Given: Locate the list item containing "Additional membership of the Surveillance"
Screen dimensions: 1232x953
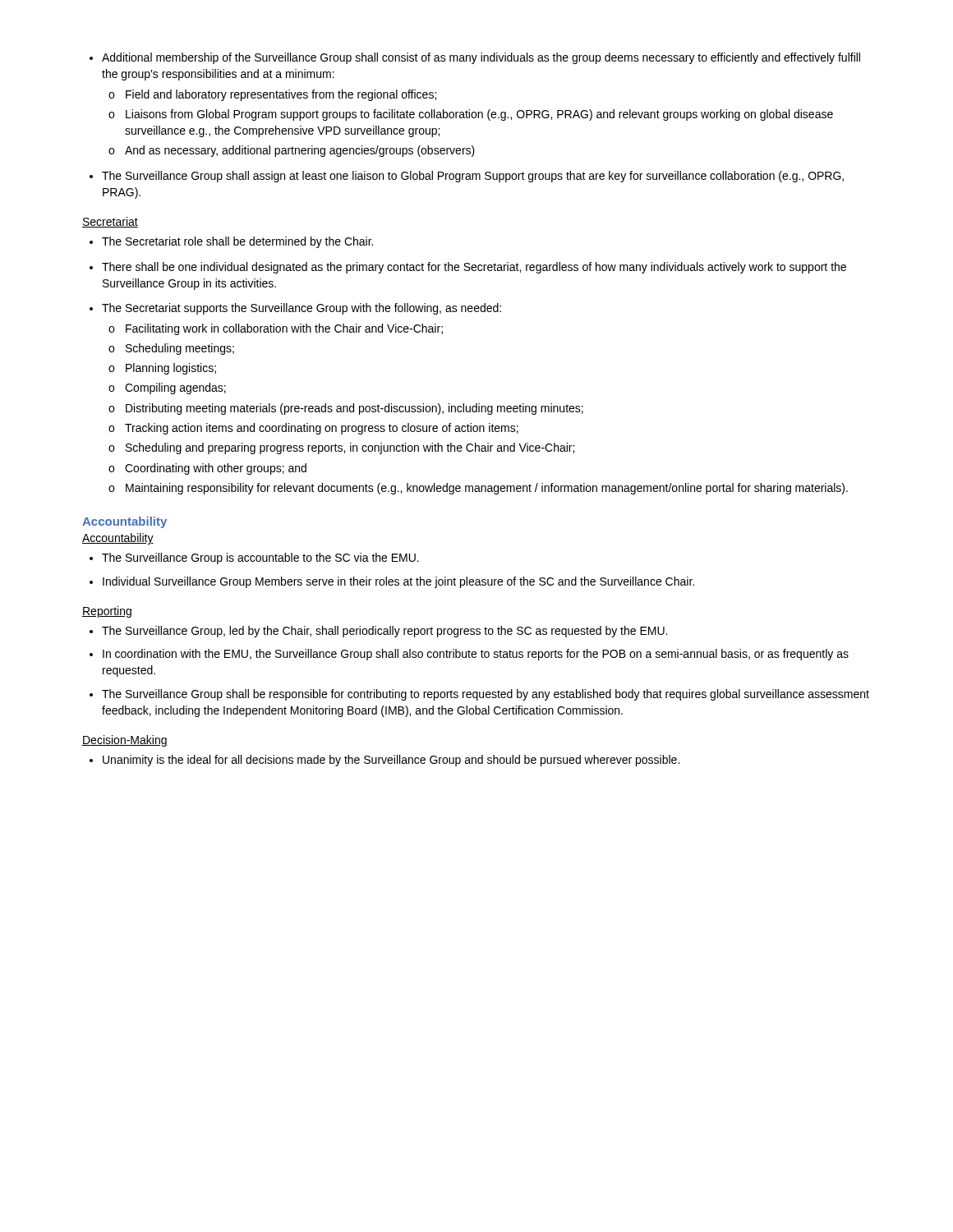Looking at the screenshot, I should [x=476, y=104].
